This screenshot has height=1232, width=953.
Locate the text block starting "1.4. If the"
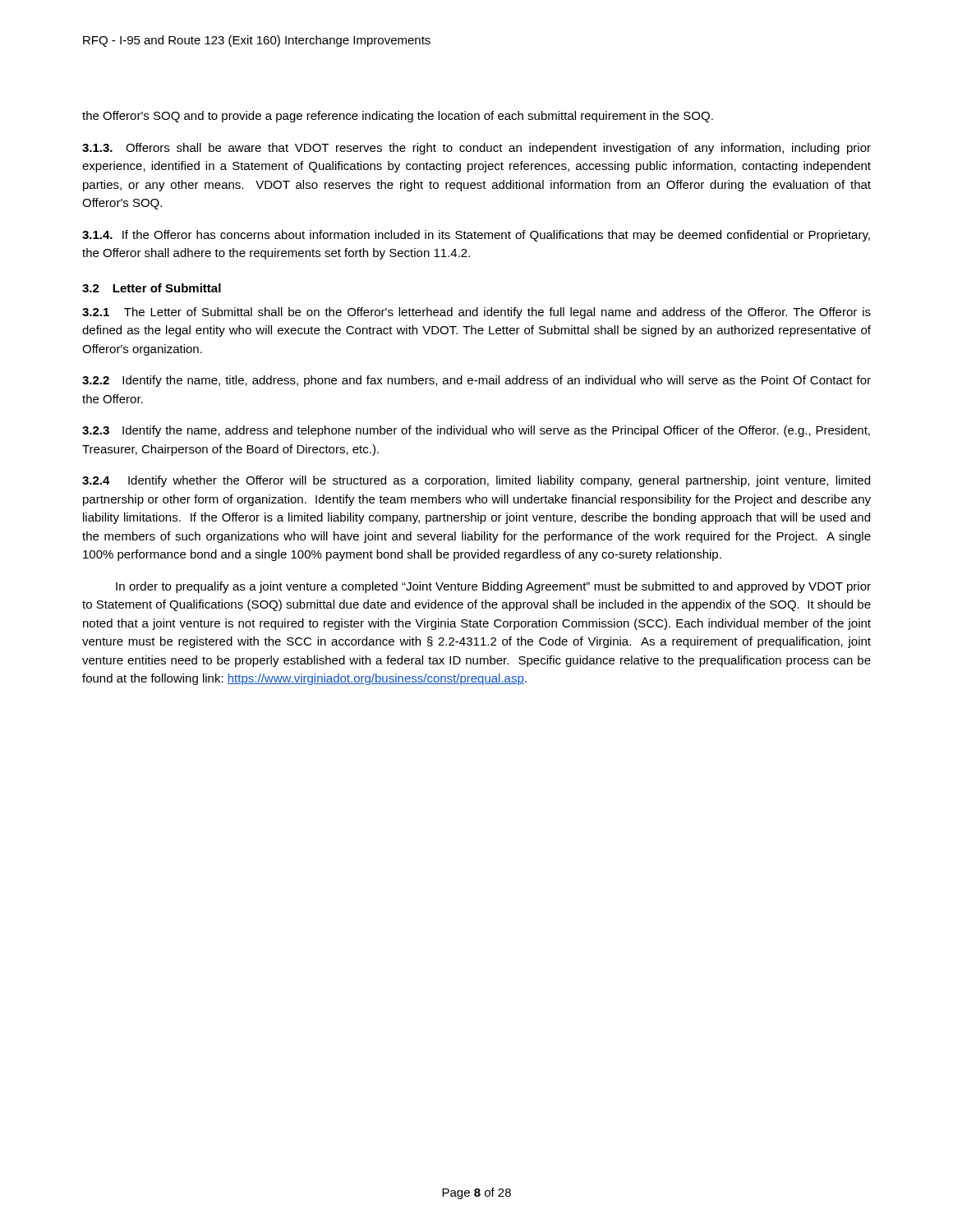[x=476, y=243]
